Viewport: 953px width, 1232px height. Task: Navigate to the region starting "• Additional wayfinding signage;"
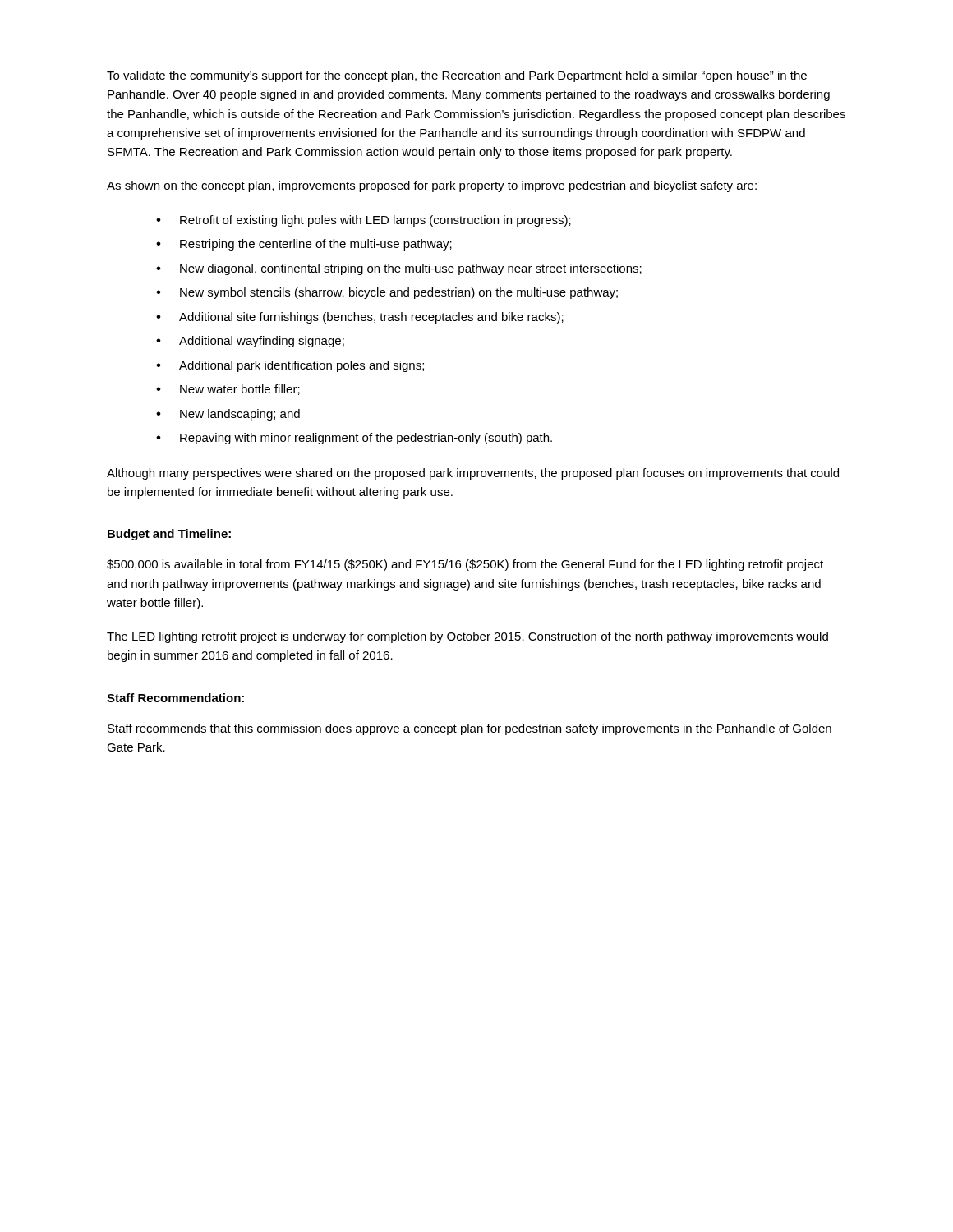tap(250, 341)
